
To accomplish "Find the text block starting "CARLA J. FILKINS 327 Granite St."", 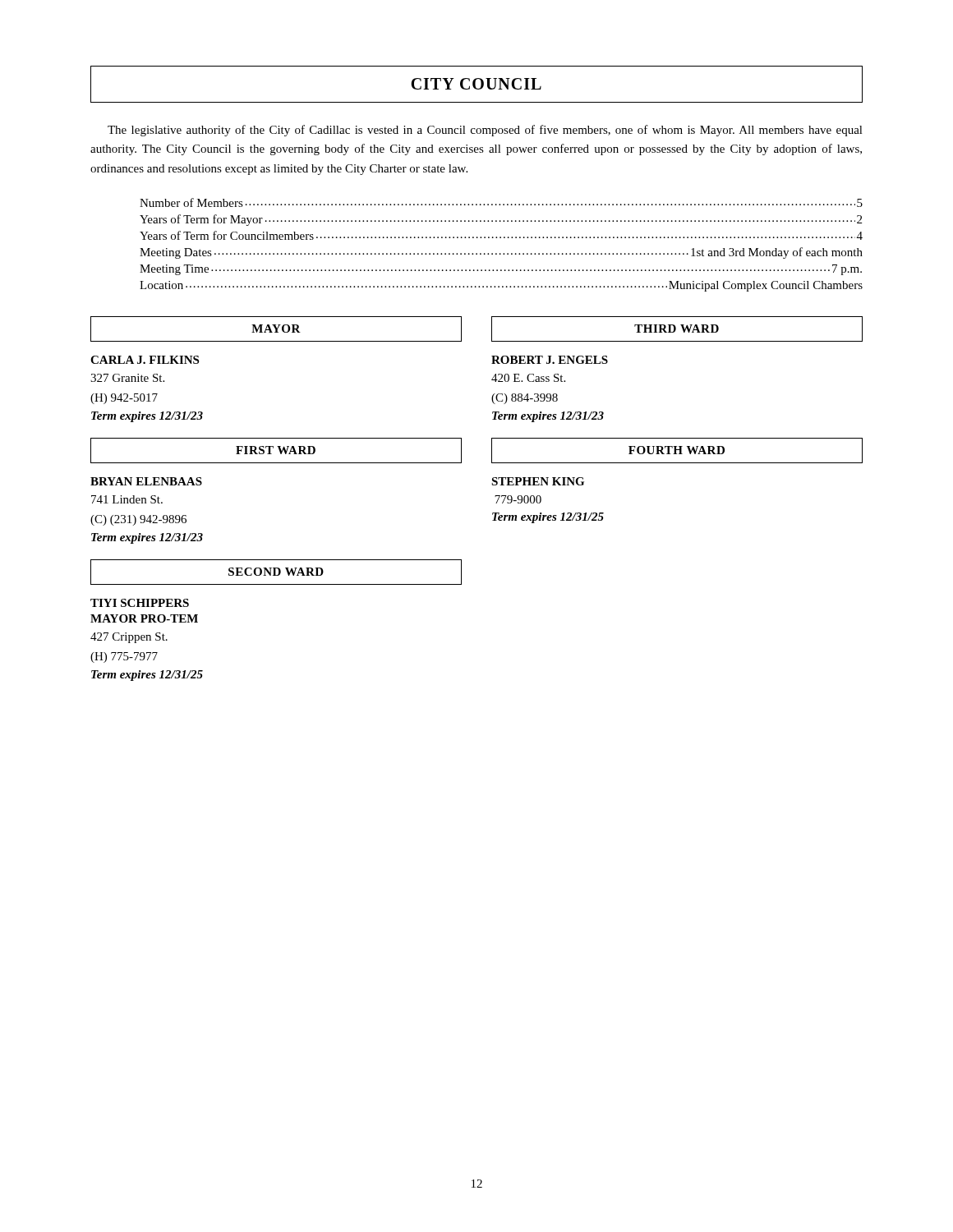I will (145, 360).
